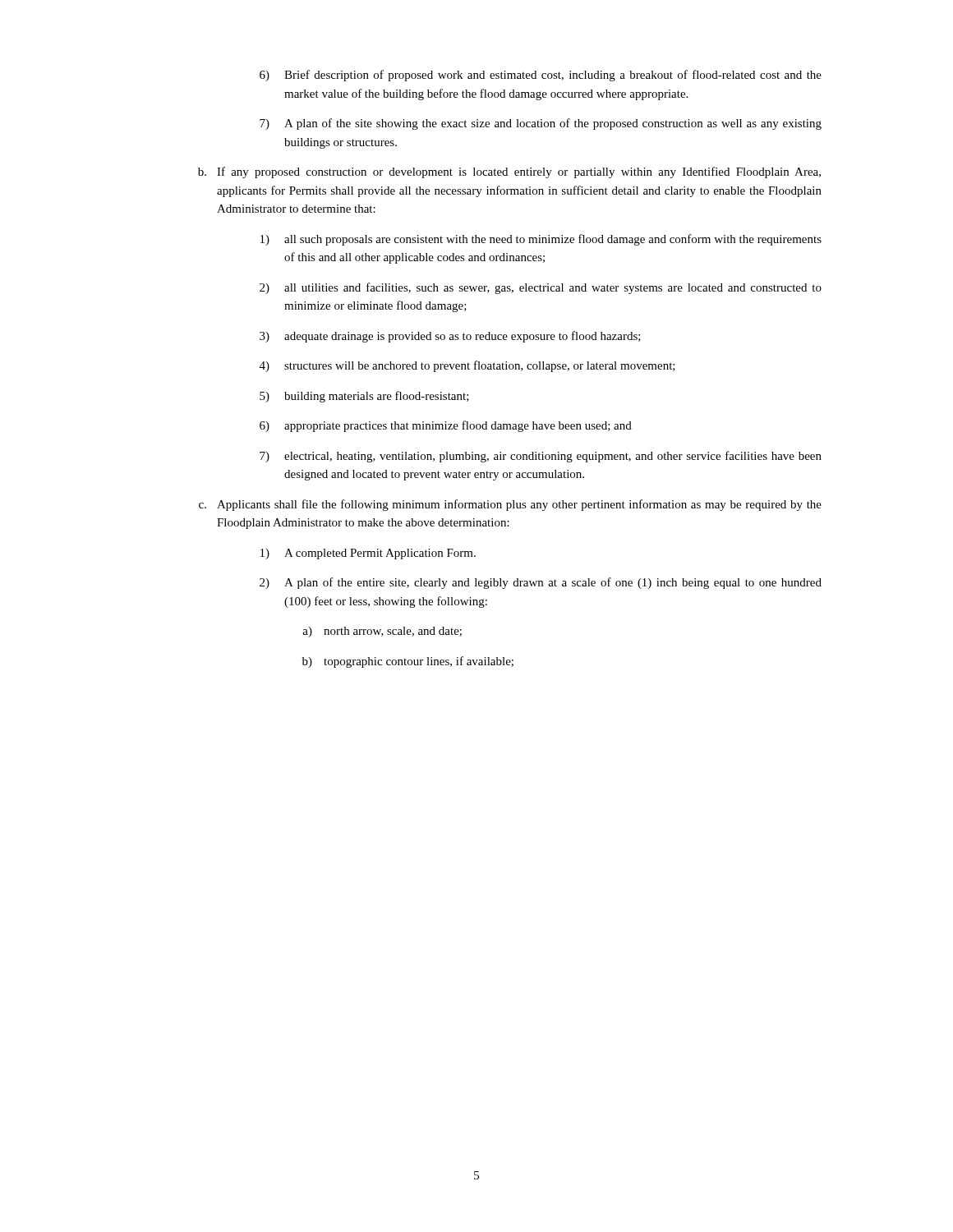Screen dimensions: 1232x953
Task: Navigate to the region starting "5) building materials"
Action: [x=364, y=397]
